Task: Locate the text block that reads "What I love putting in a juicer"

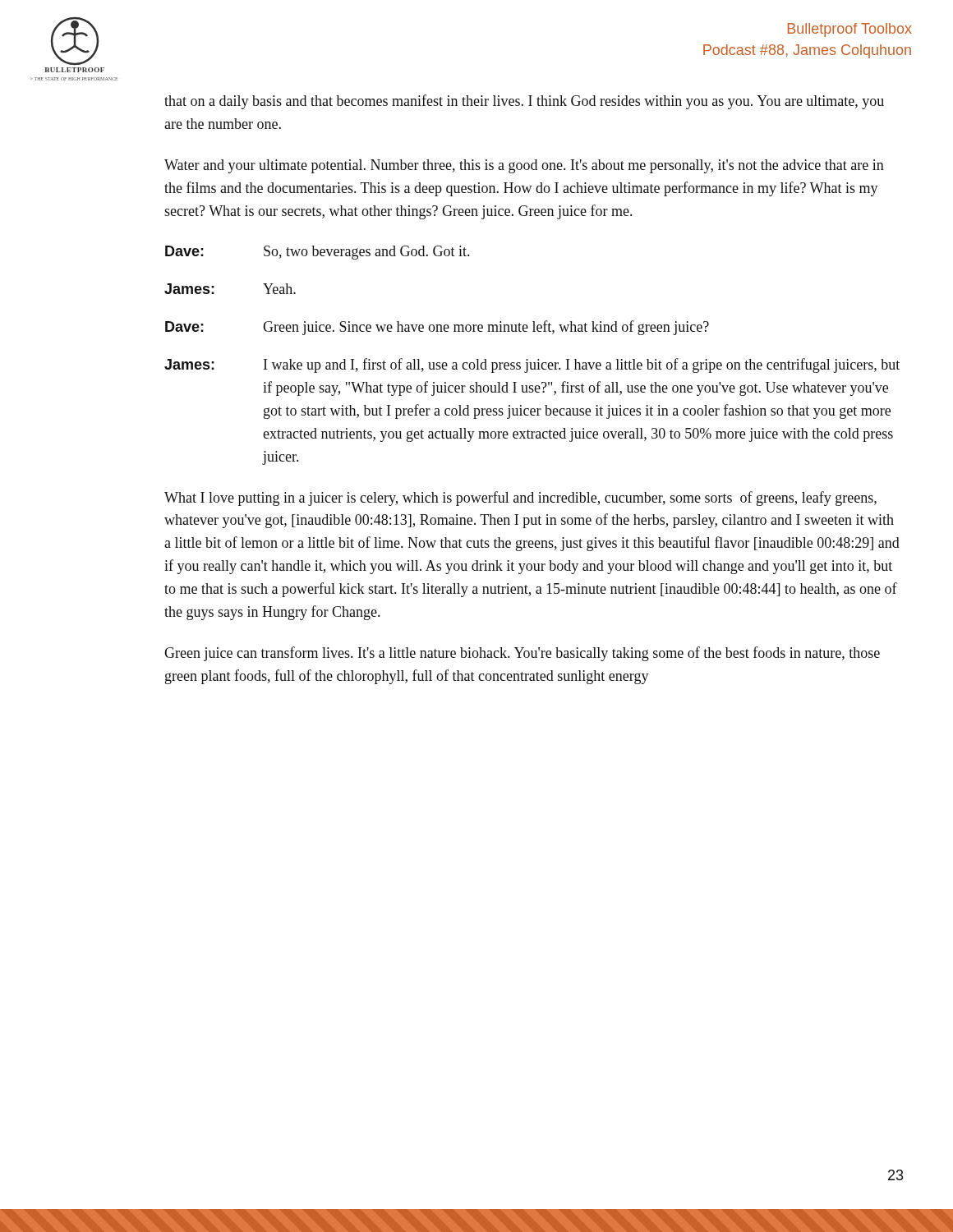Action: (x=532, y=555)
